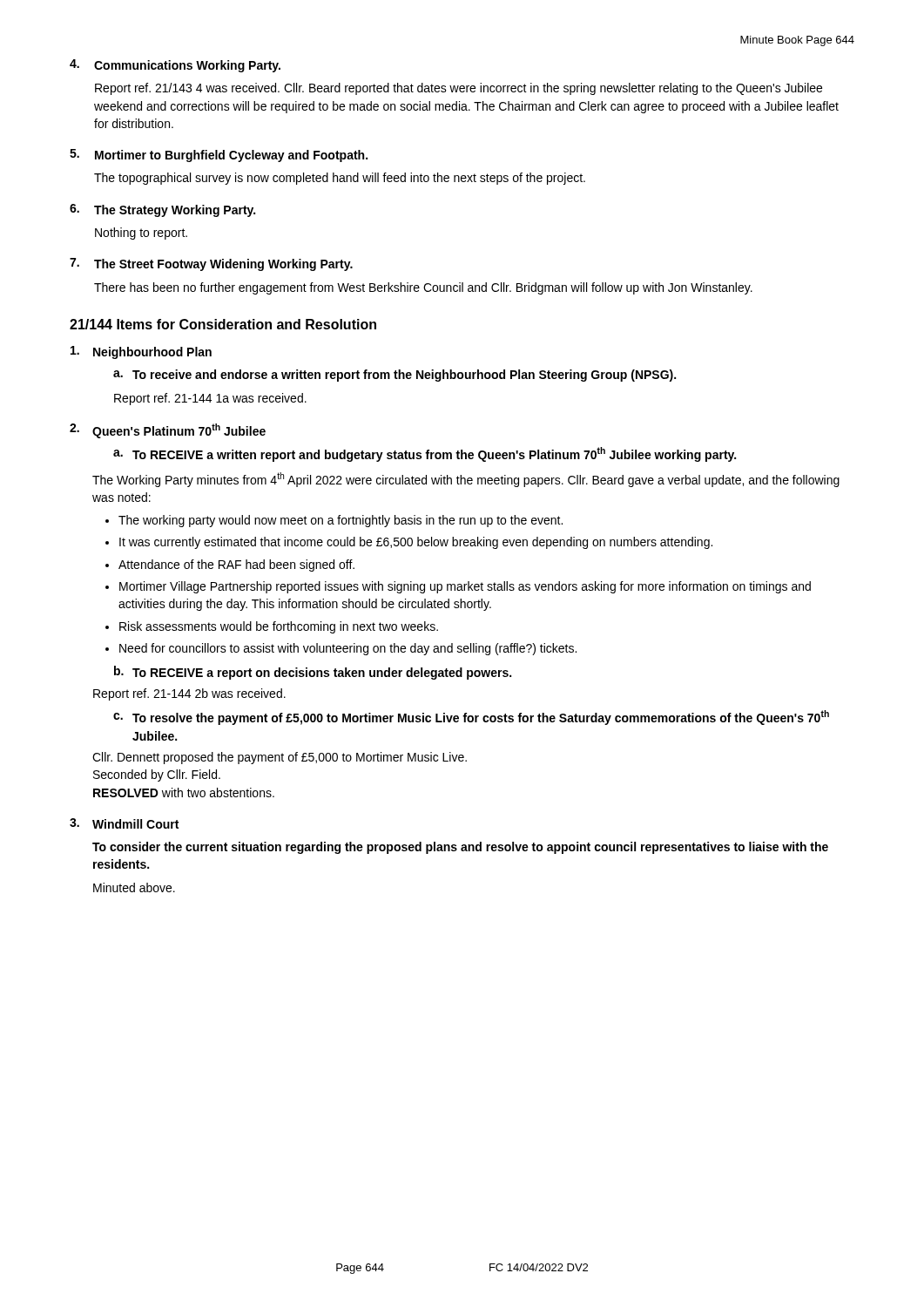Locate the block of text that opens with "5. Mortimer to Burghfield"
This screenshot has height=1307, width=924.
462,169
